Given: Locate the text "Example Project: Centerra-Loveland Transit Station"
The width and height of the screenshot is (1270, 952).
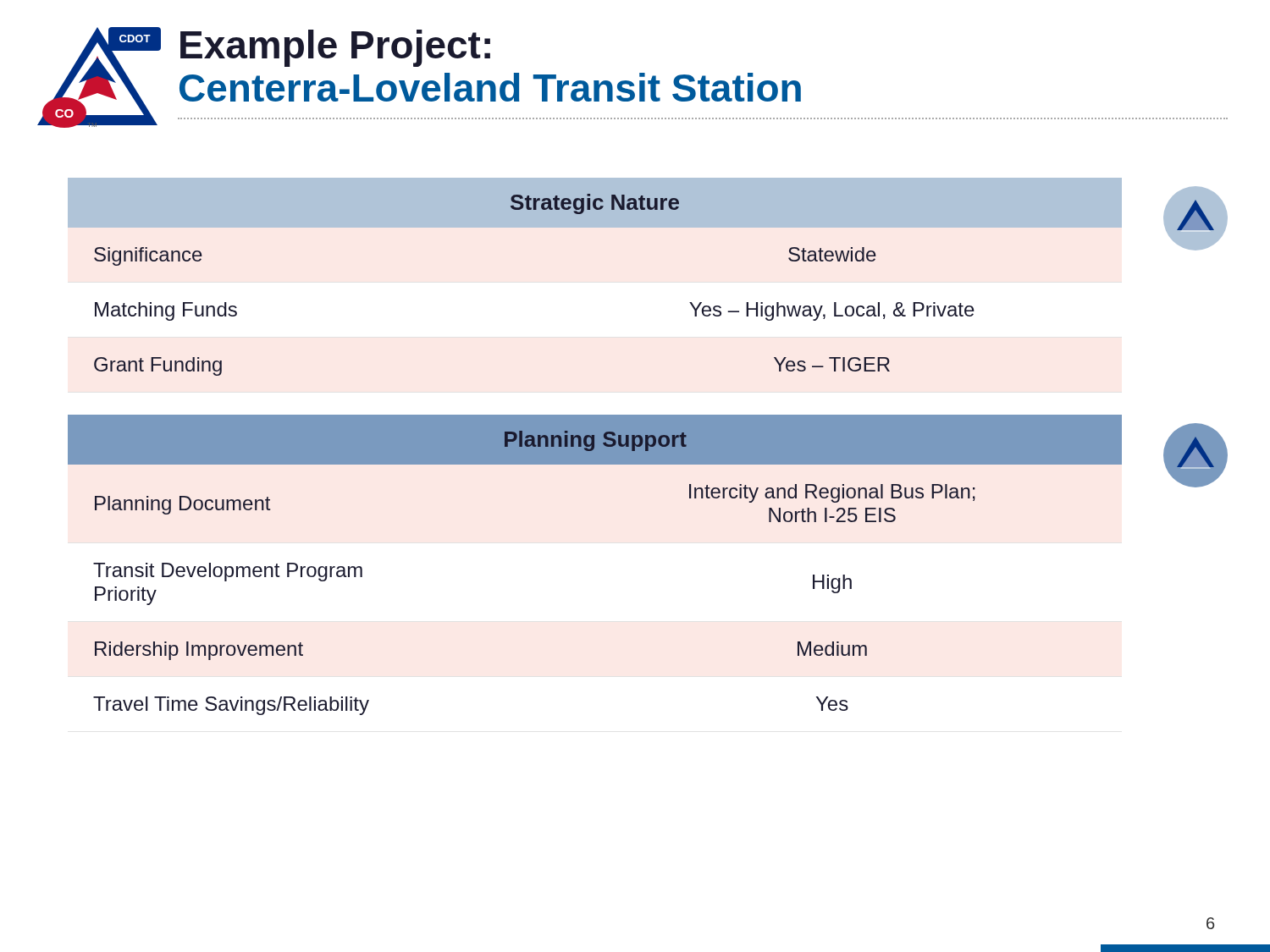Looking at the screenshot, I should 703,67.
